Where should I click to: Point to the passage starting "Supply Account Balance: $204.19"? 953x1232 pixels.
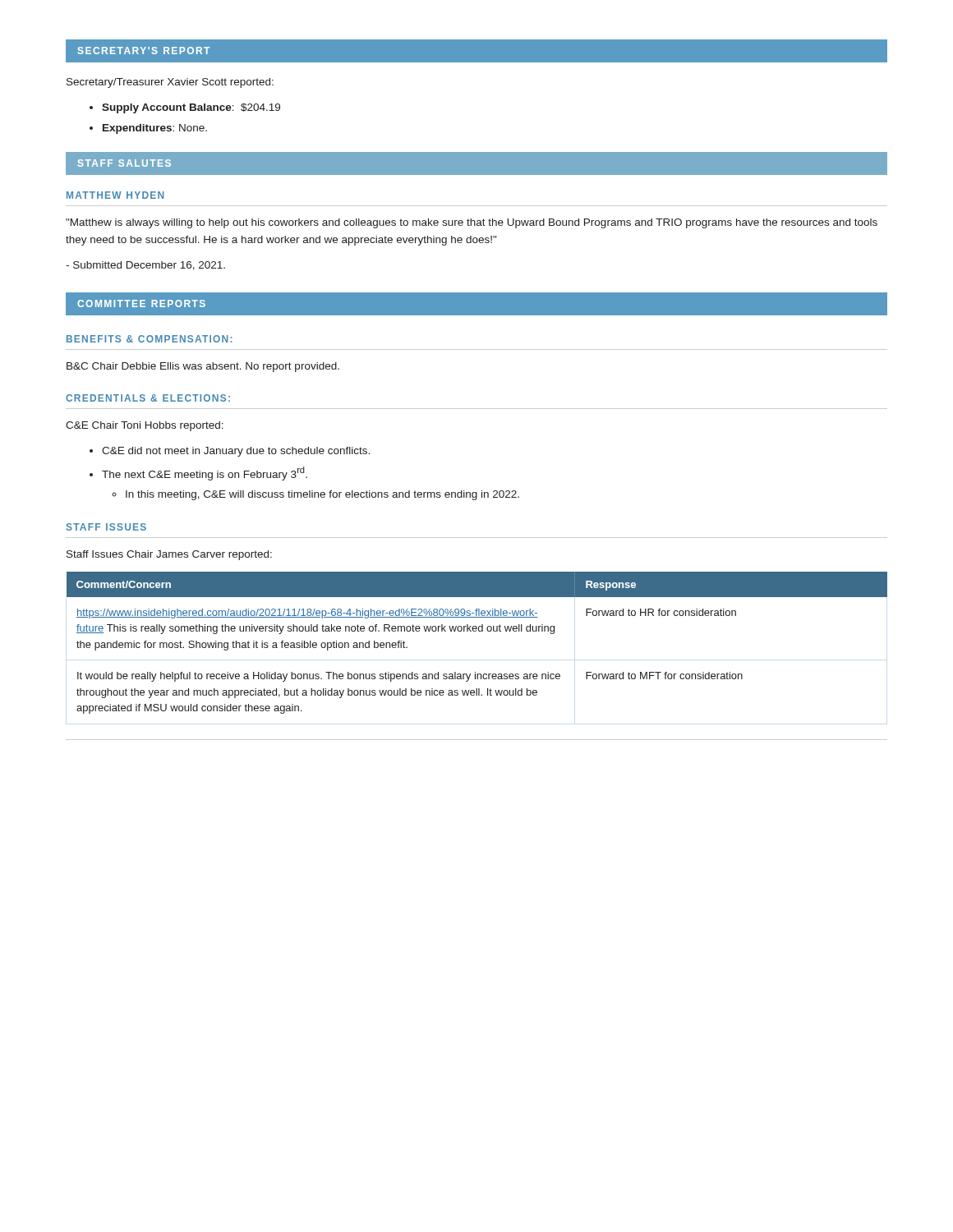tap(191, 107)
